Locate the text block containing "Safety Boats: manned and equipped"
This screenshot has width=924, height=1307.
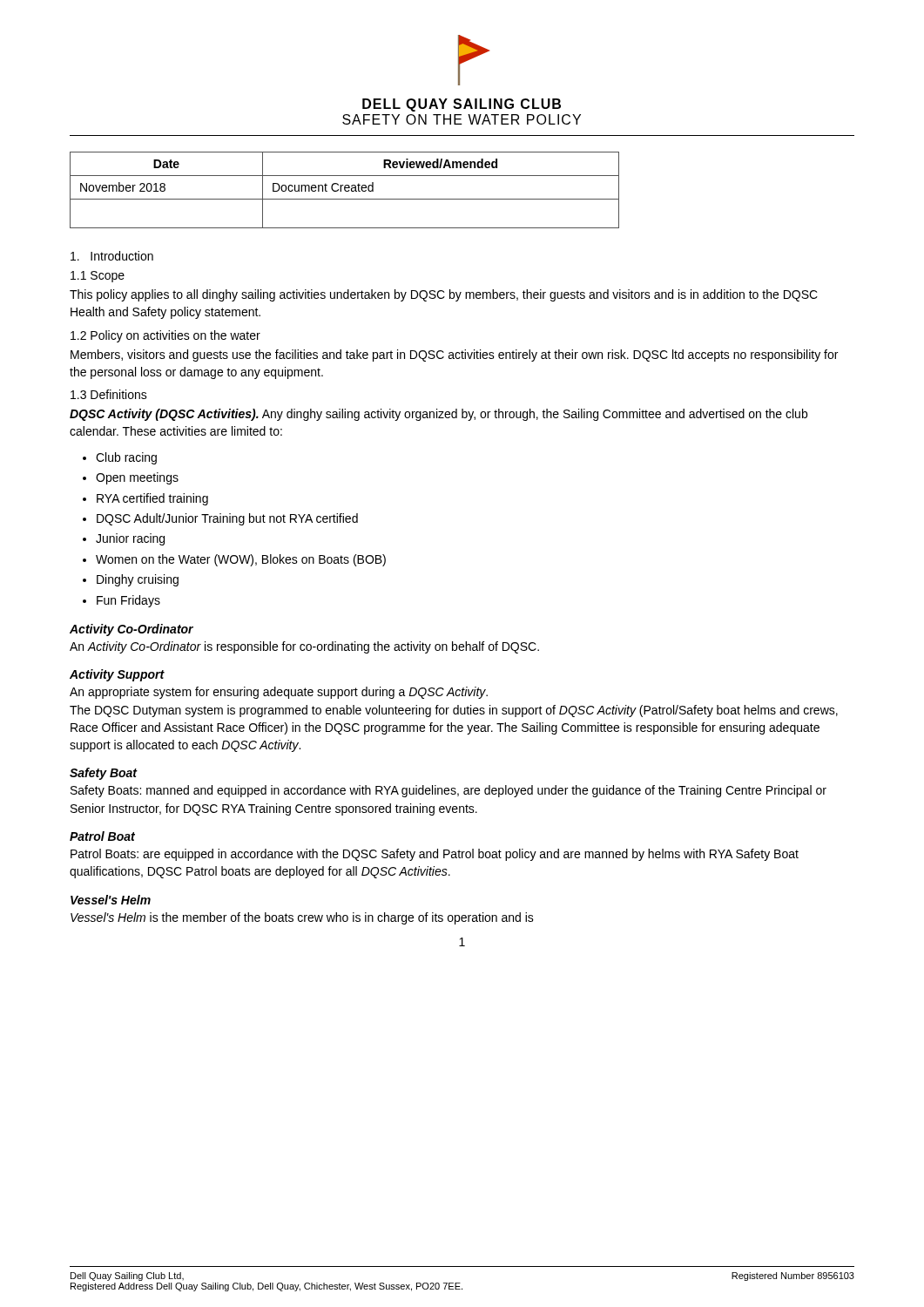pos(448,799)
